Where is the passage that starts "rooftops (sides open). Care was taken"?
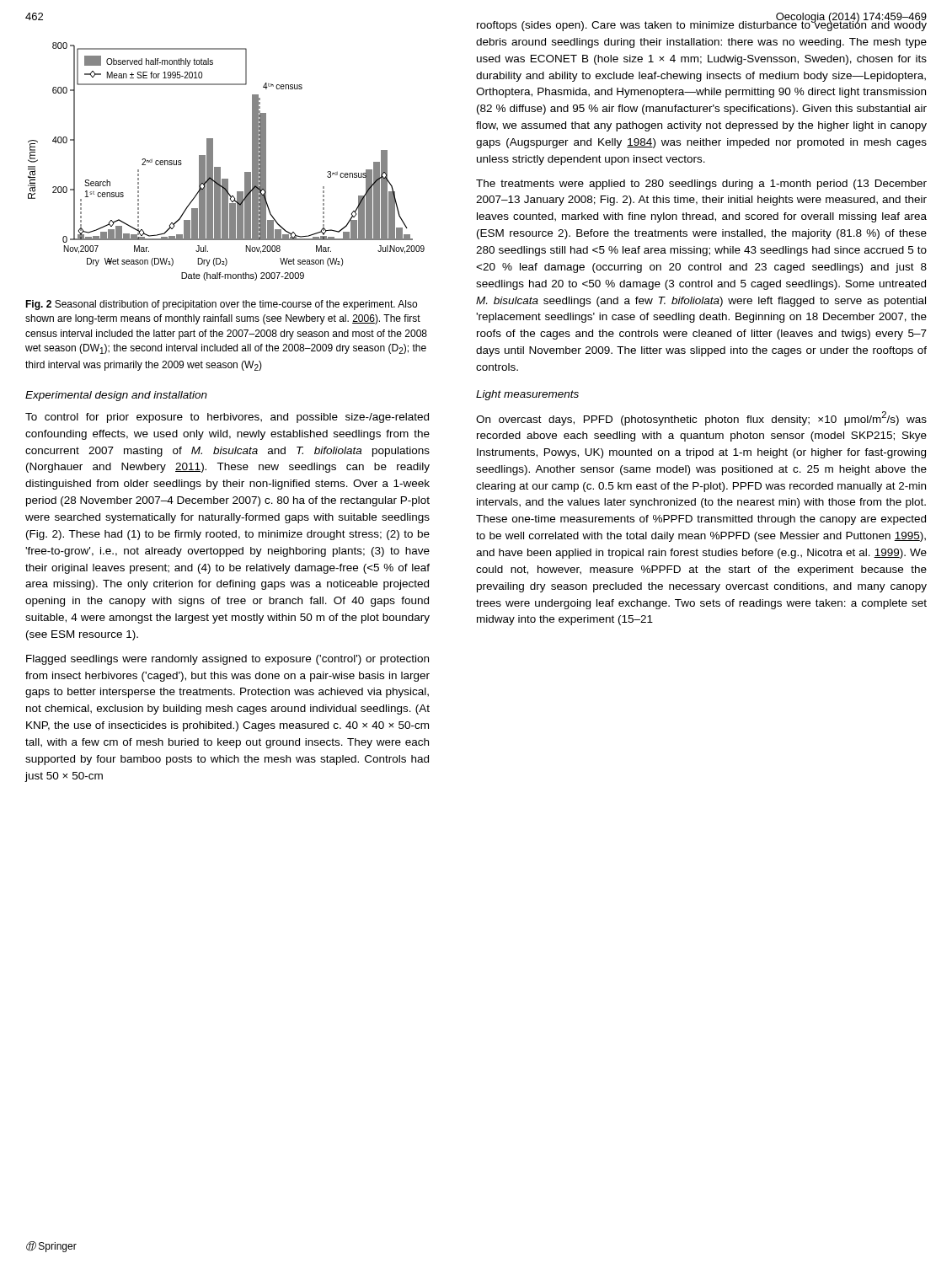This screenshot has height=1264, width=952. click(701, 92)
